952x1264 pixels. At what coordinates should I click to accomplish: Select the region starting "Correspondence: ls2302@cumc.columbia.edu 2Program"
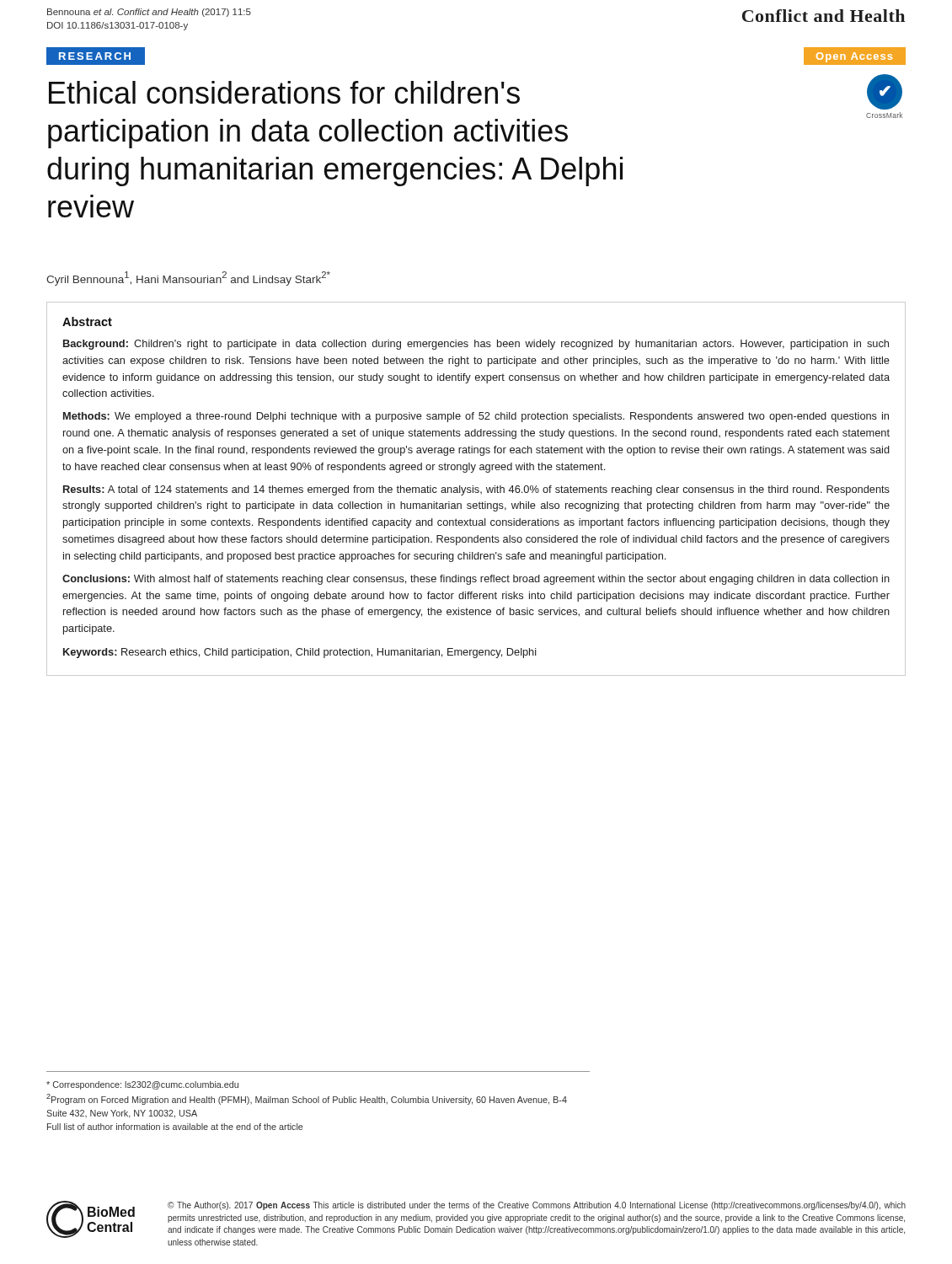click(x=307, y=1105)
